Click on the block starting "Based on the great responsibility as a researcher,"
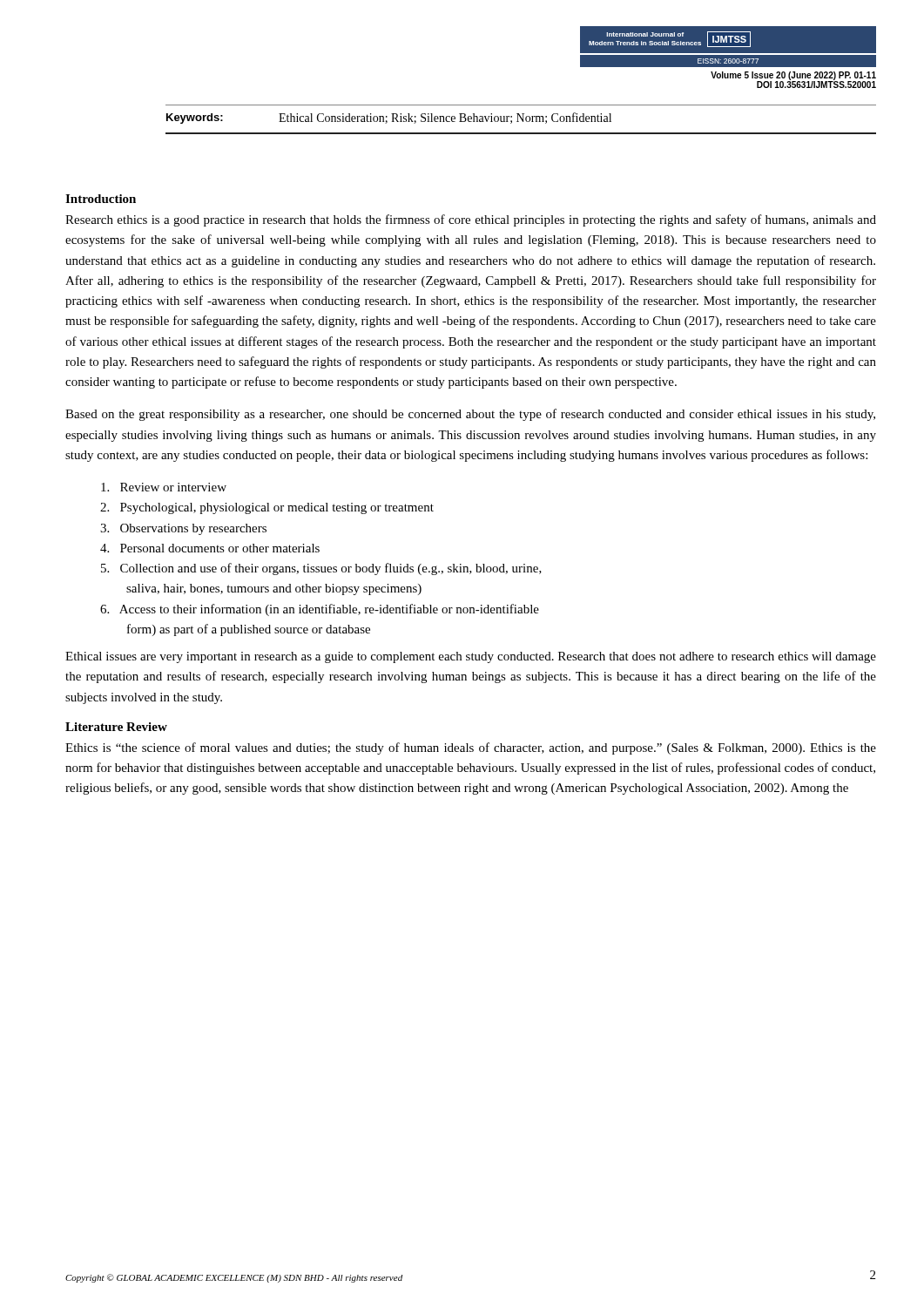The image size is (924, 1307). point(471,434)
